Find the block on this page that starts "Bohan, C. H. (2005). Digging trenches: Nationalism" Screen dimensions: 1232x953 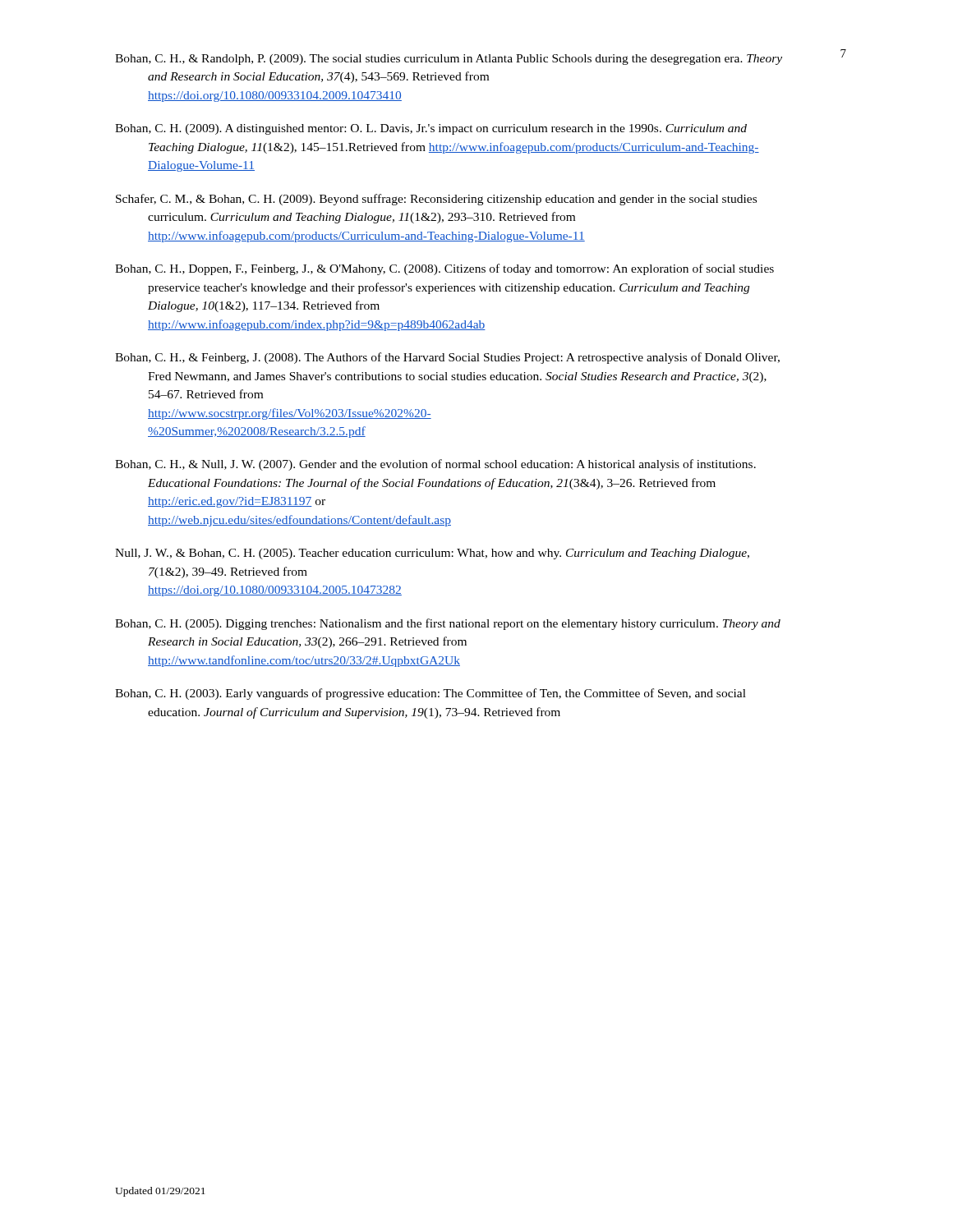tap(448, 641)
